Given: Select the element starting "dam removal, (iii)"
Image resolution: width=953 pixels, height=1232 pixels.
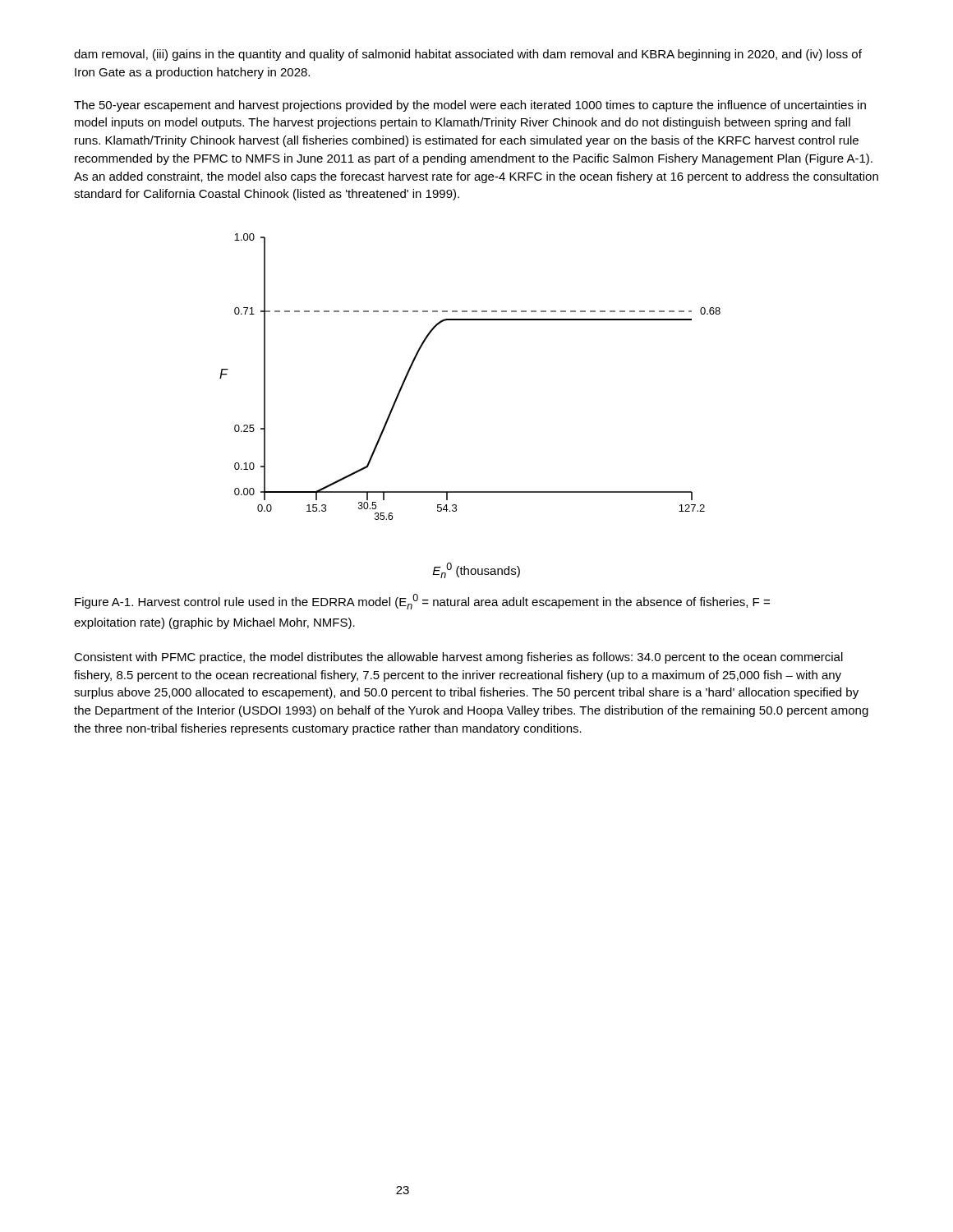Looking at the screenshot, I should 468,63.
